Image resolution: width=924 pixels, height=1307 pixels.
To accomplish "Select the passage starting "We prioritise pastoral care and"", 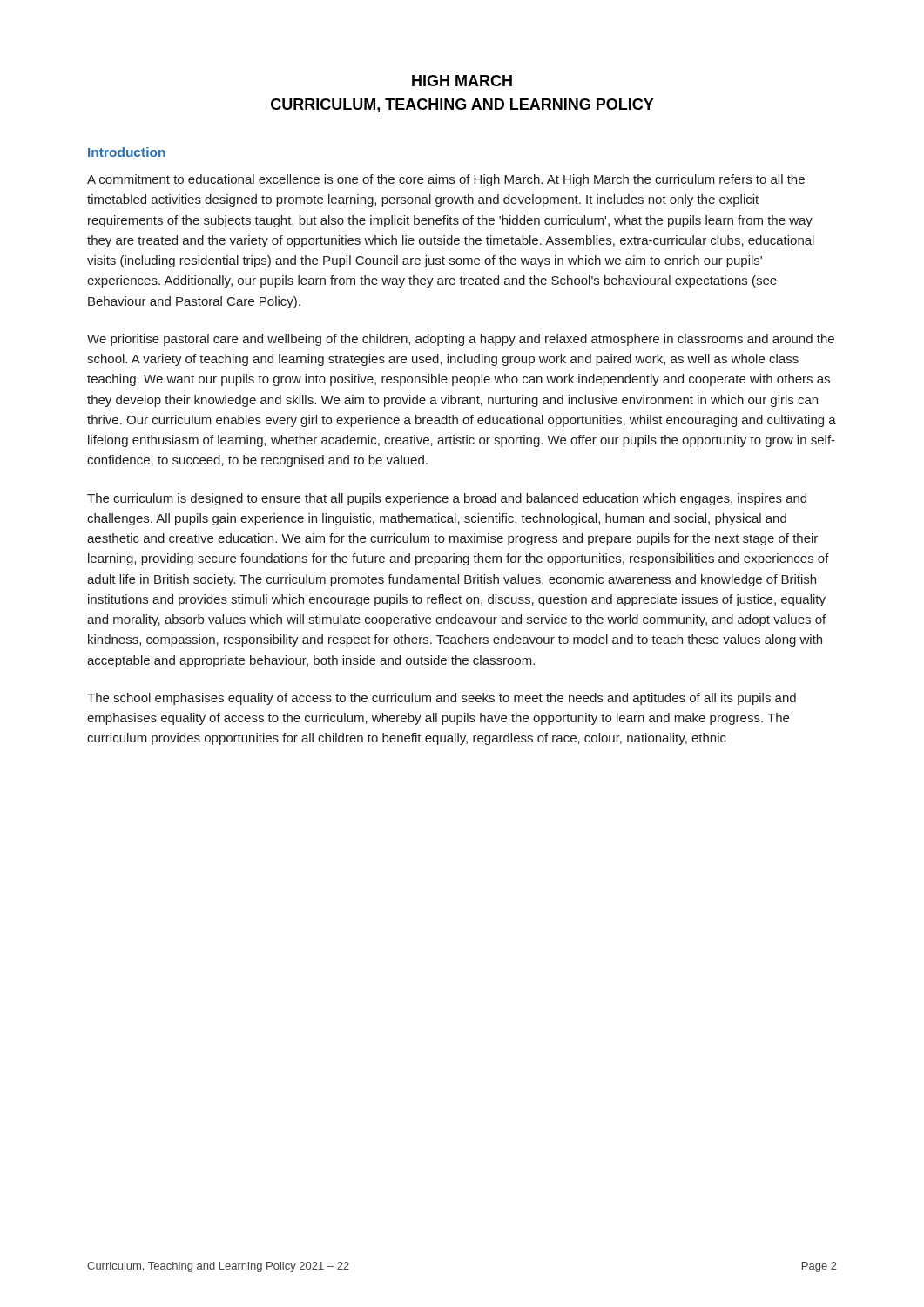I will (461, 399).
